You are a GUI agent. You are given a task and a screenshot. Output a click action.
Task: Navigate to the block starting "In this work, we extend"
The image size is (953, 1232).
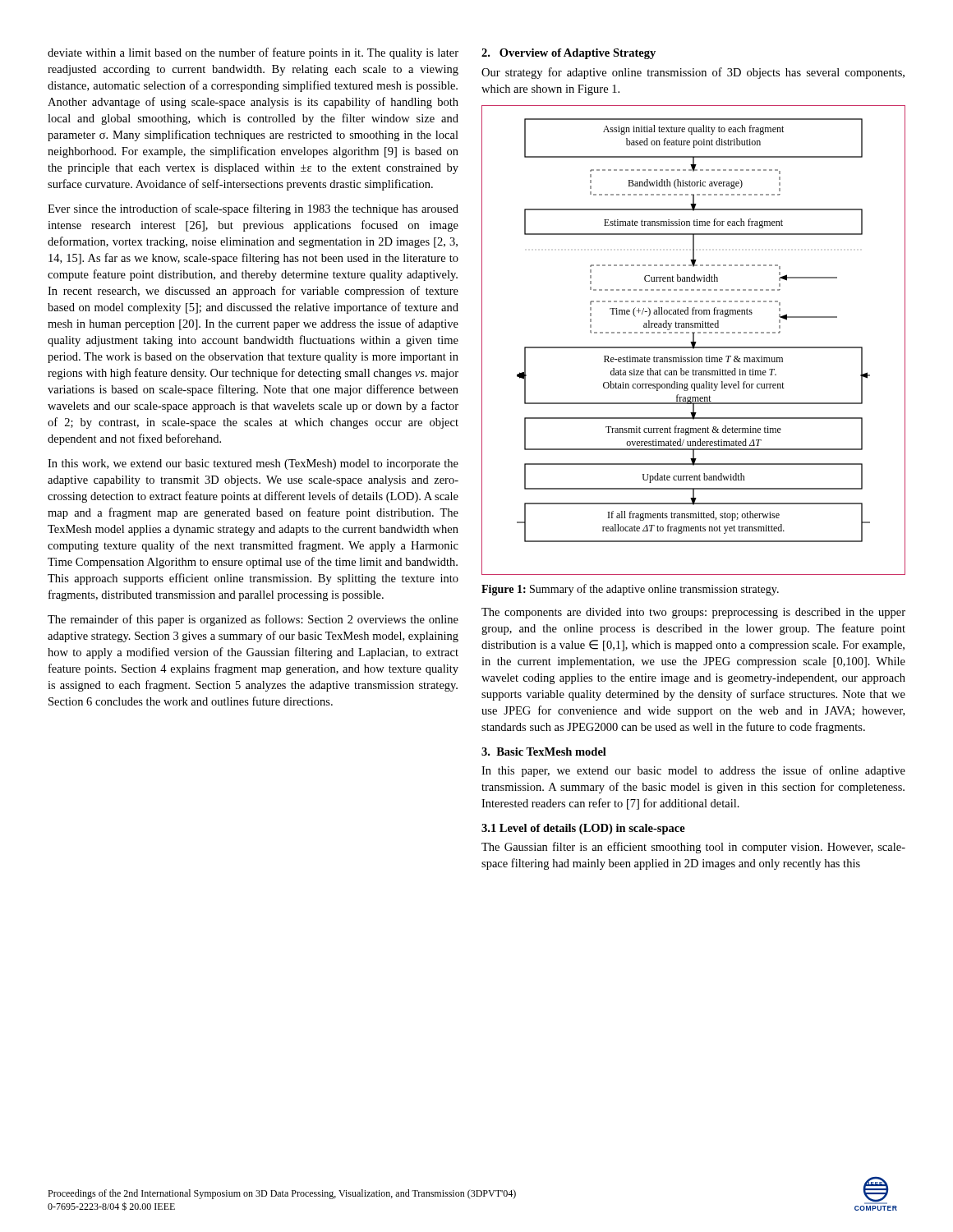(253, 529)
